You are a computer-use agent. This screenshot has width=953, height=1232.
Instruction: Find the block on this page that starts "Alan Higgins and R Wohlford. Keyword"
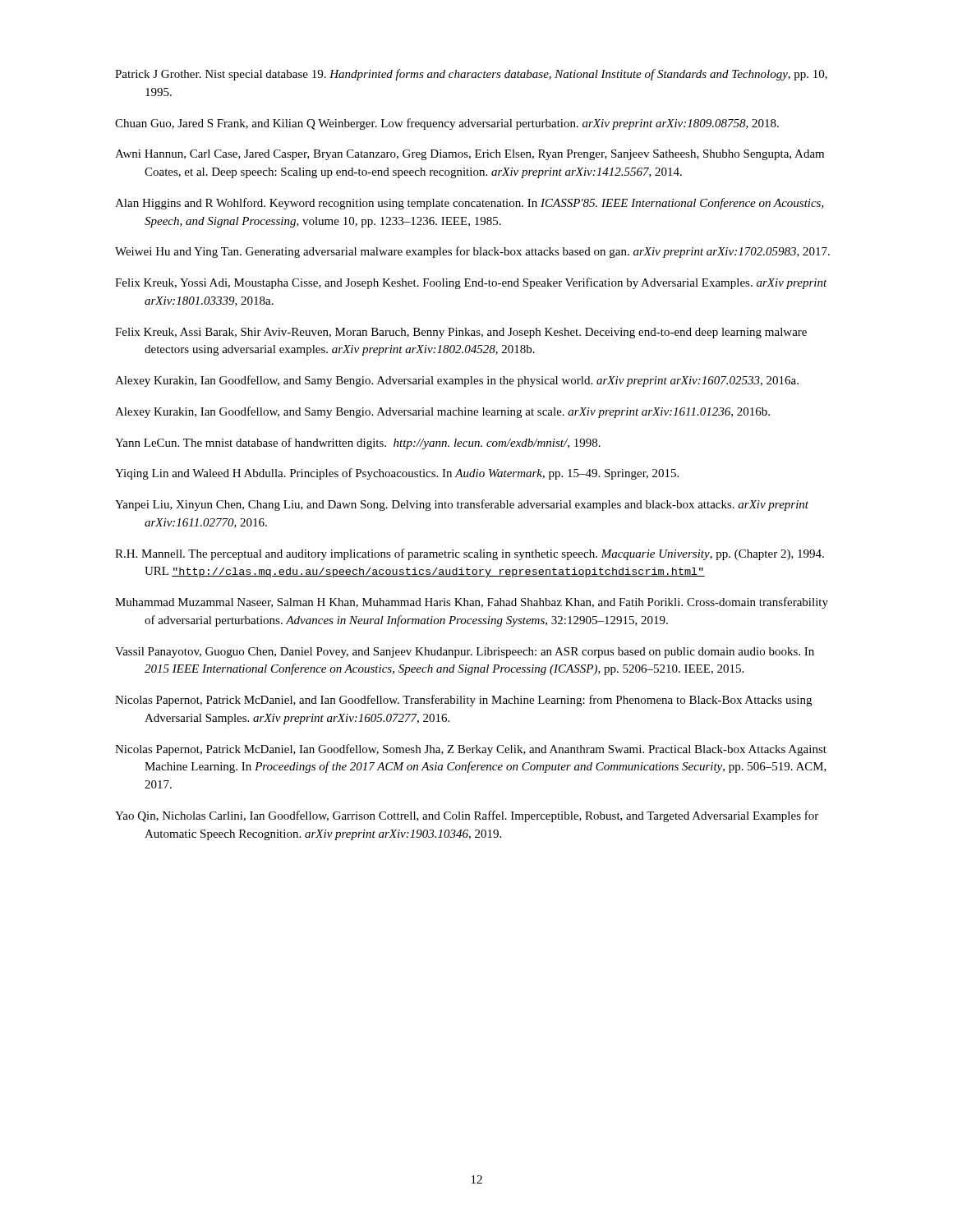click(470, 212)
